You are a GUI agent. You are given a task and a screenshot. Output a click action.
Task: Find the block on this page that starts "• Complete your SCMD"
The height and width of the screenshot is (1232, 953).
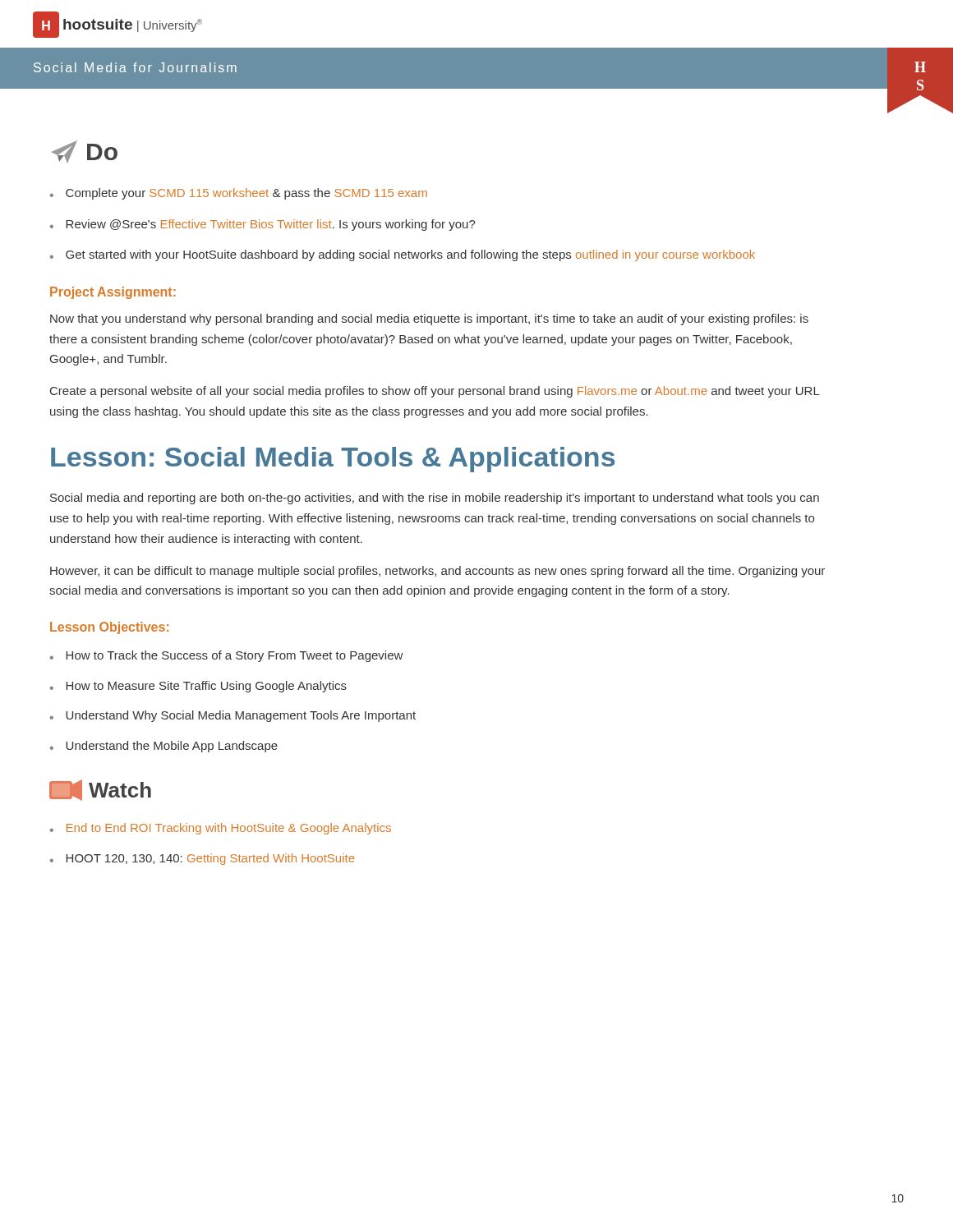[x=239, y=195]
